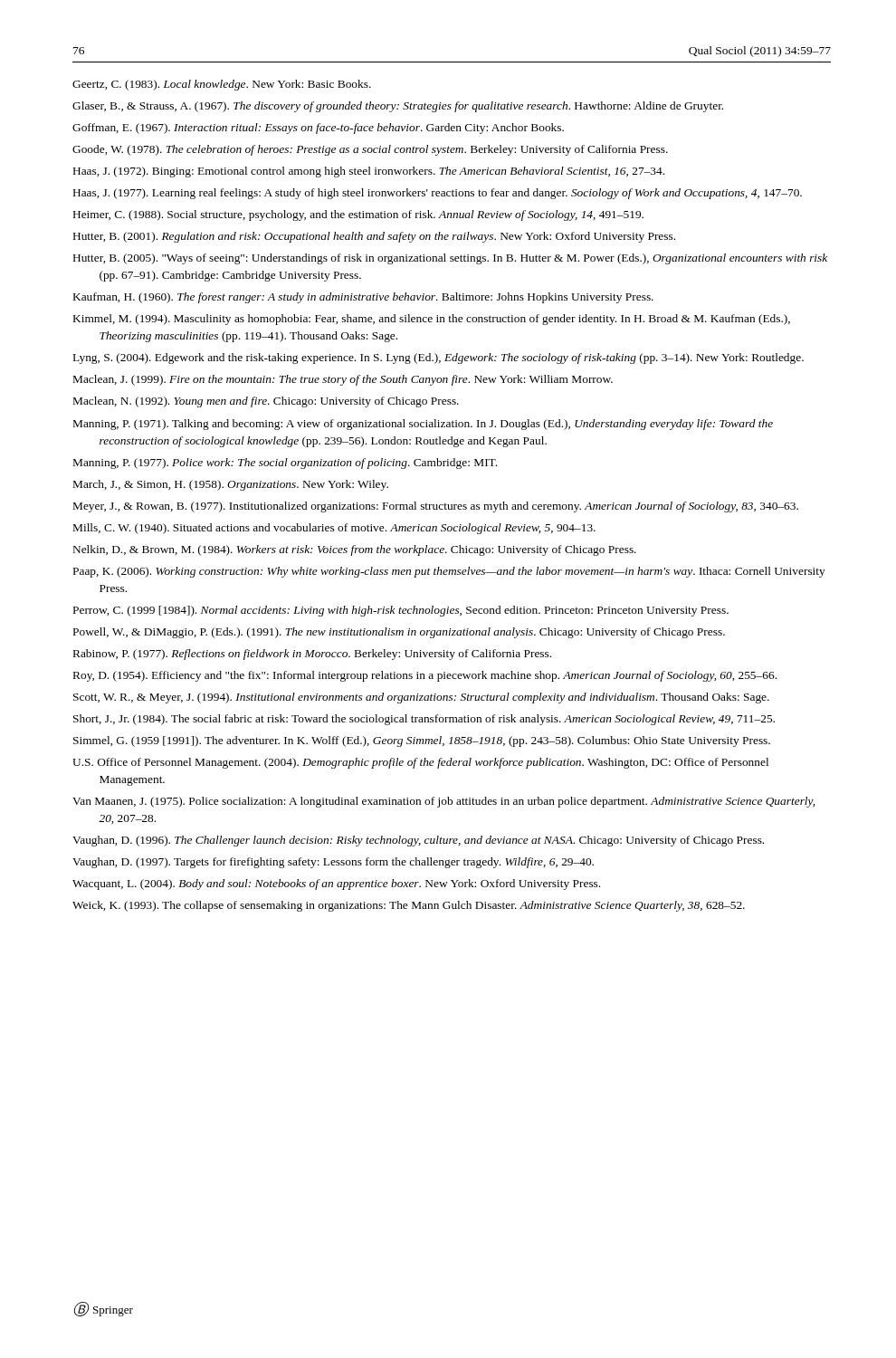Find the list item that says "Van Maanen, J. (1975). Police socialization: A longitudinal"
Image resolution: width=896 pixels, height=1358 pixels.
pos(444,809)
